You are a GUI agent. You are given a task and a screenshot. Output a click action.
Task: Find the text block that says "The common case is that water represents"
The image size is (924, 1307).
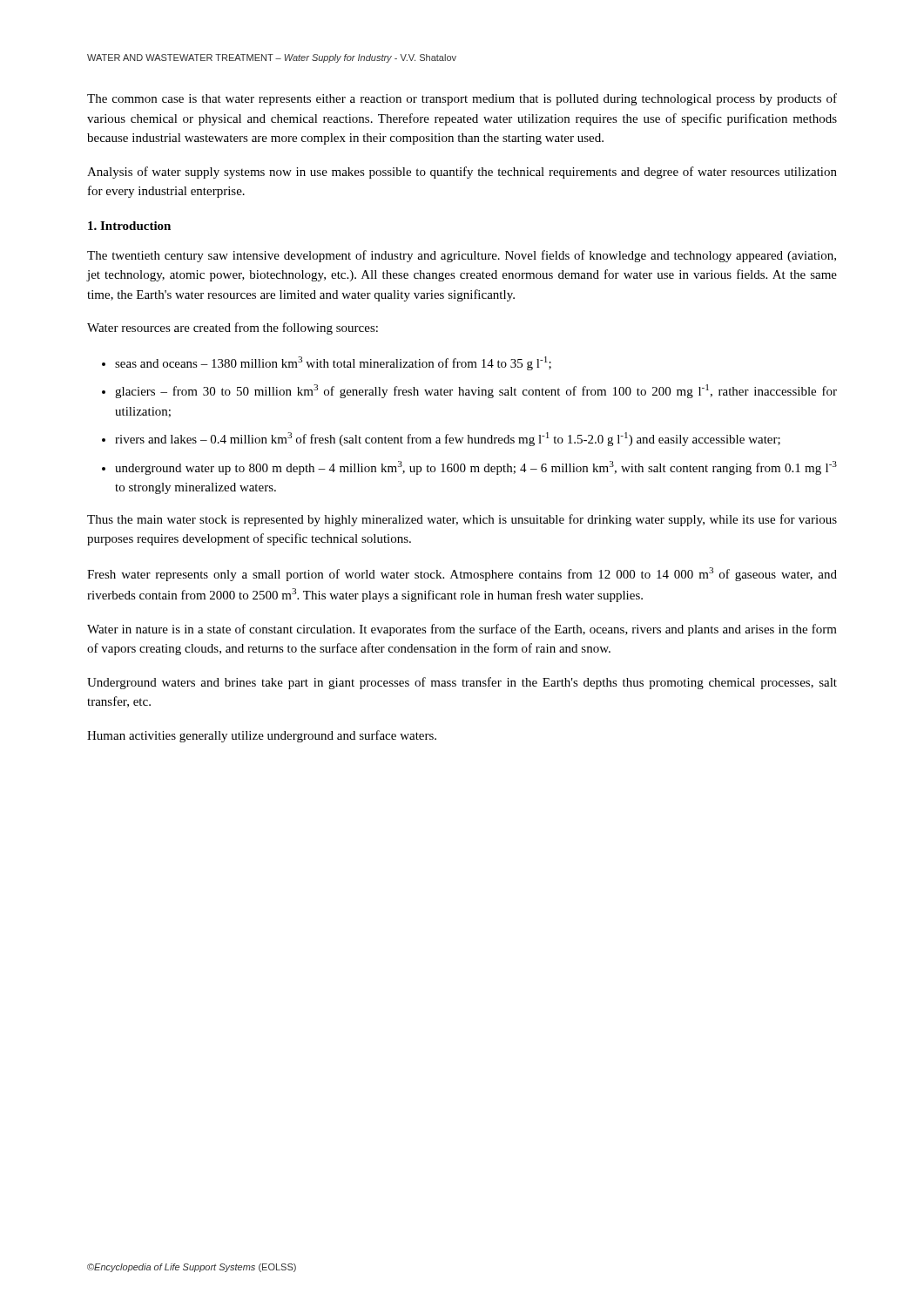[x=462, y=118]
